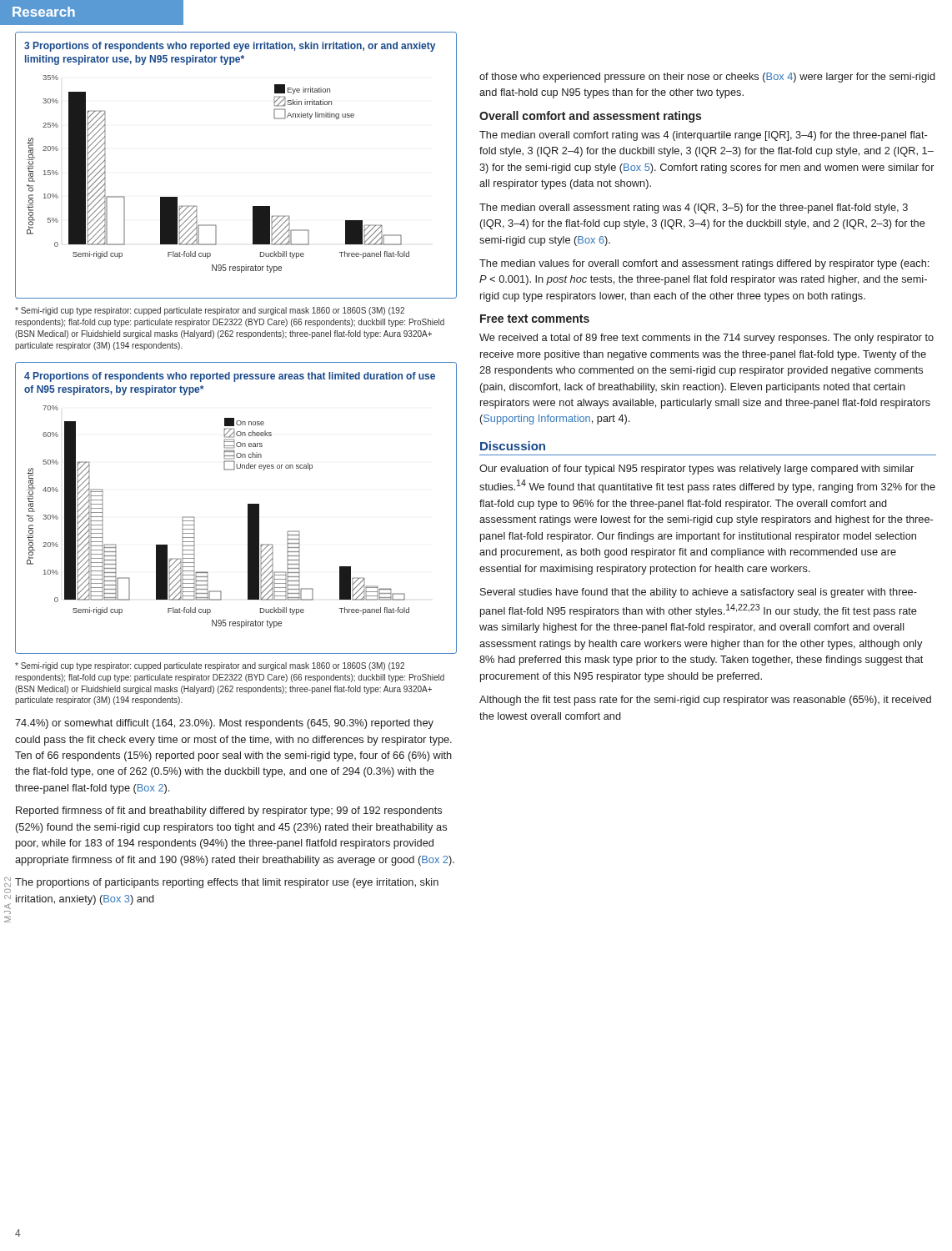
Task: Locate the block of text that opens with "The proportions of participants reporting effects"
Action: tap(227, 890)
